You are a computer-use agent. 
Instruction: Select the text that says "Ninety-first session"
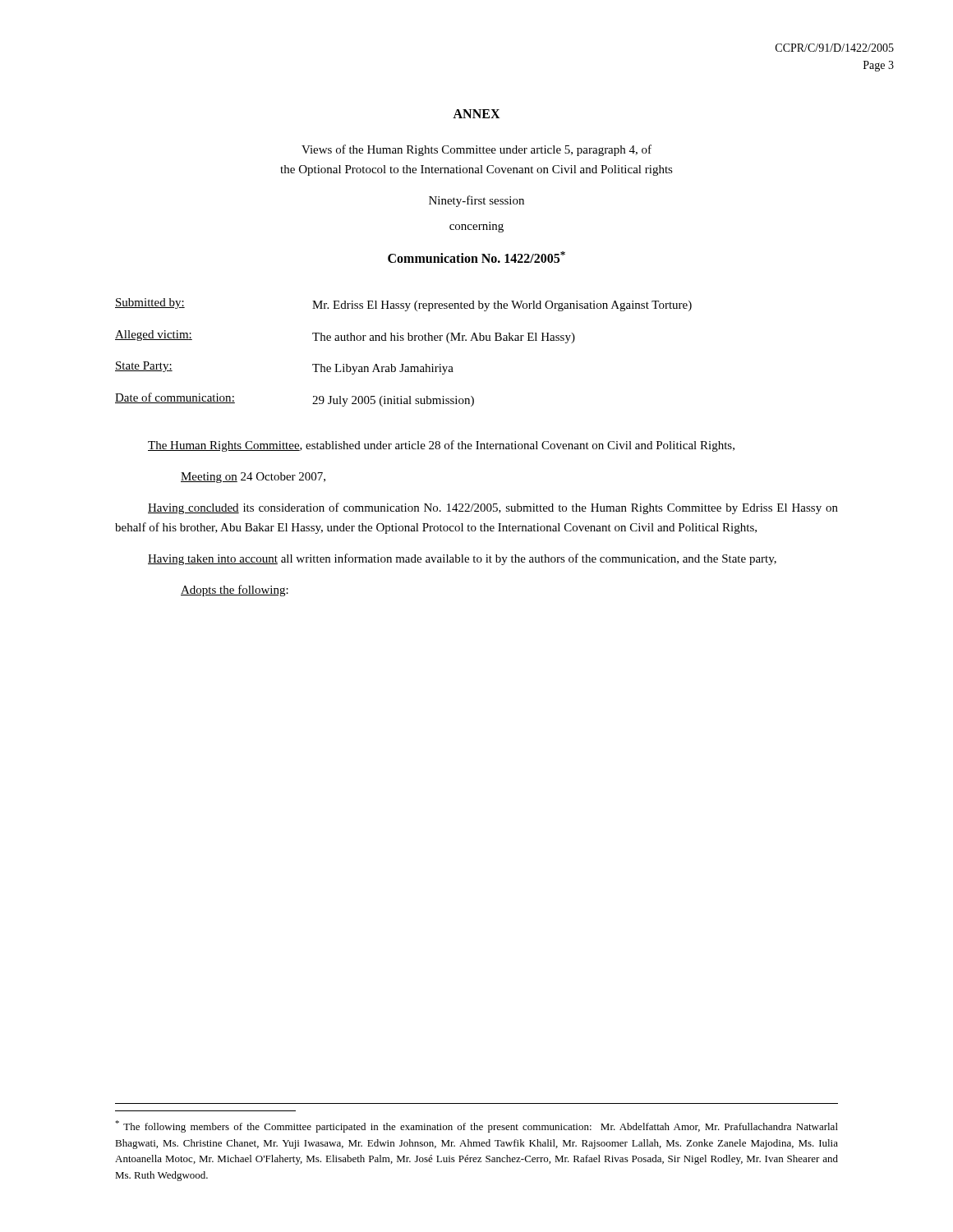(x=476, y=200)
